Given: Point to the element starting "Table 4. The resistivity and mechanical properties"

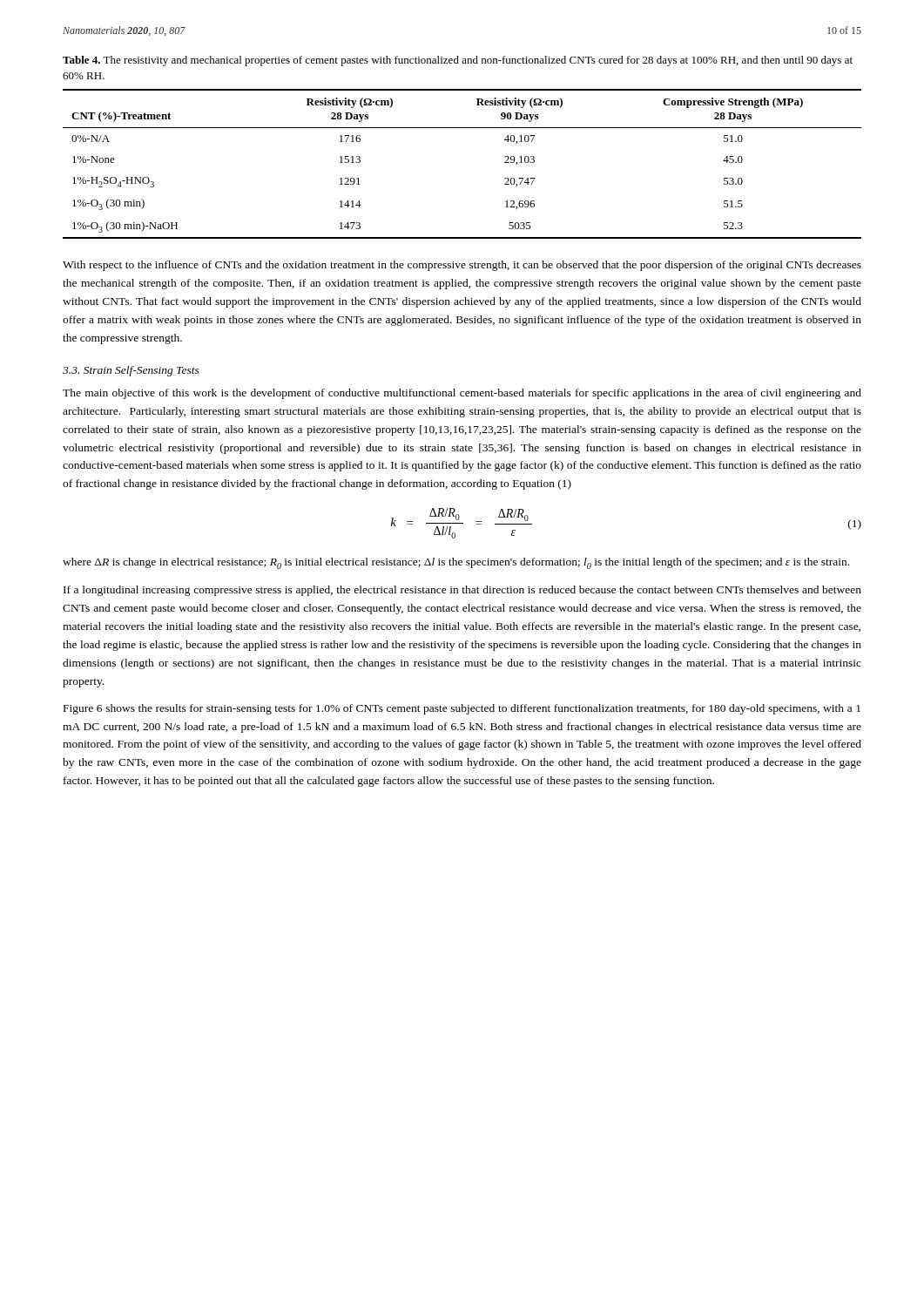Looking at the screenshot, I should point(458,68).
